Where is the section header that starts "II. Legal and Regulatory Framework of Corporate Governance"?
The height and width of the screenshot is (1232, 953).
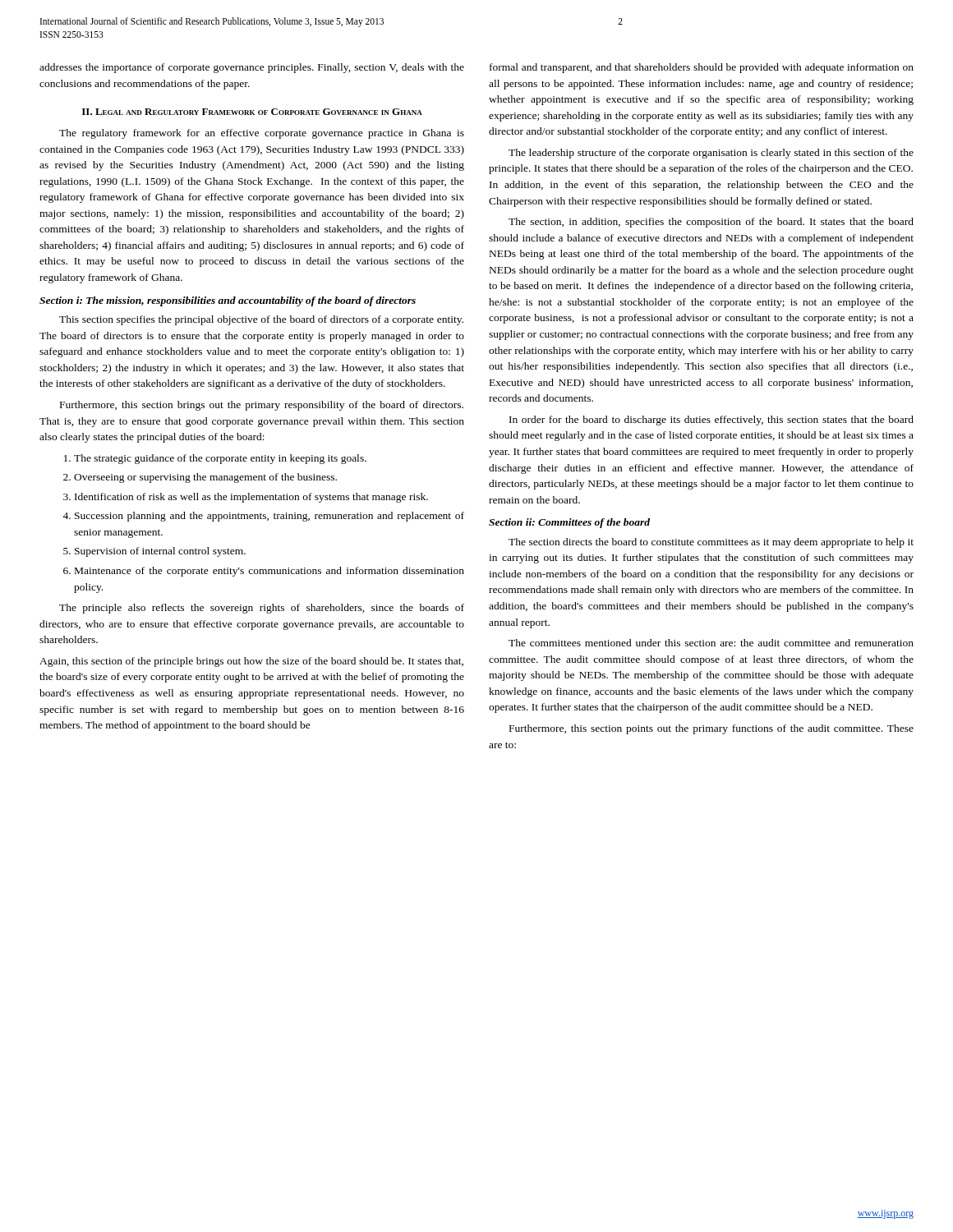coord(252,111)
